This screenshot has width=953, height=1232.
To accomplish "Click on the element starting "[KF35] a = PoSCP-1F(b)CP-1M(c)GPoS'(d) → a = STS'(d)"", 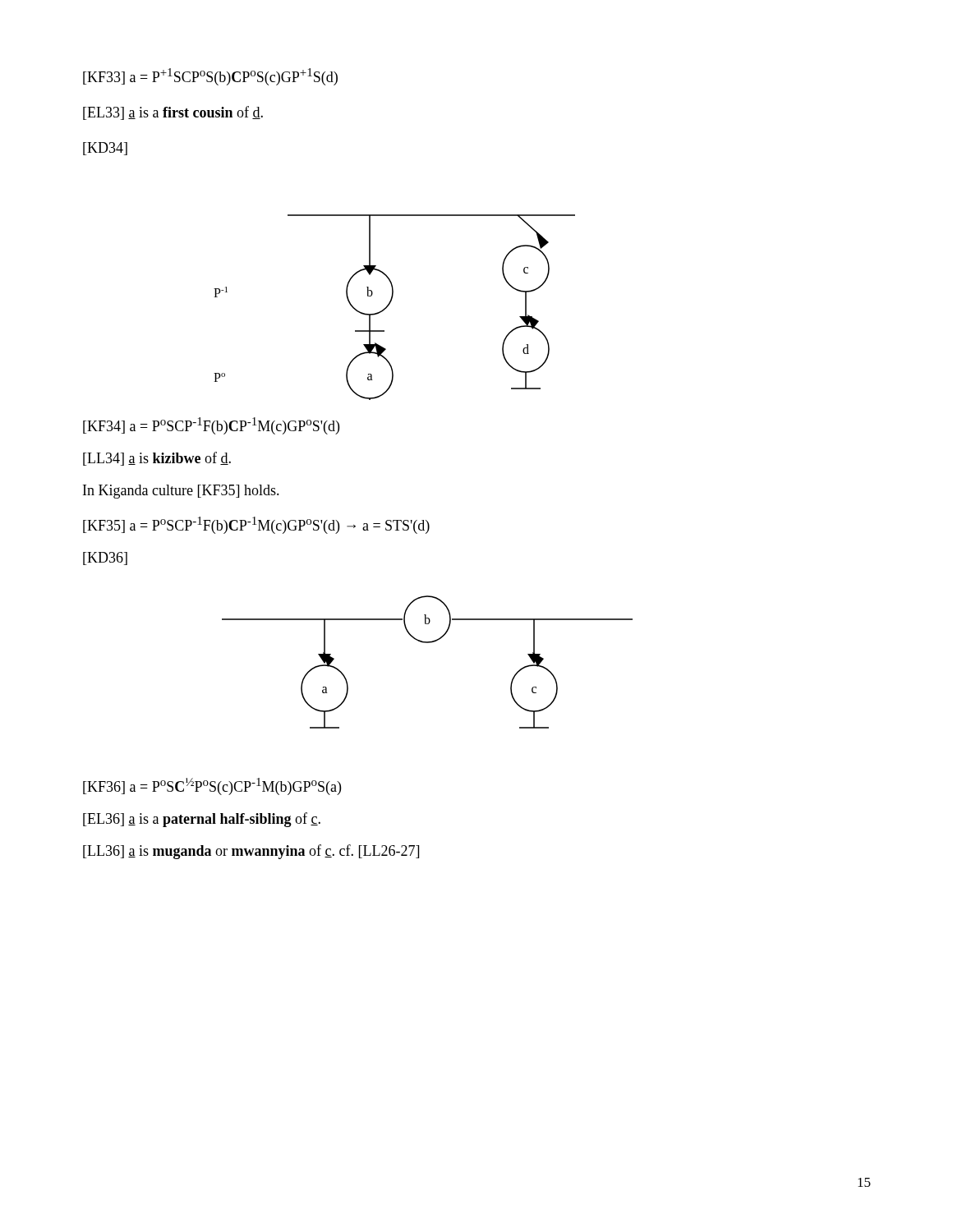I will pos(256,524).
